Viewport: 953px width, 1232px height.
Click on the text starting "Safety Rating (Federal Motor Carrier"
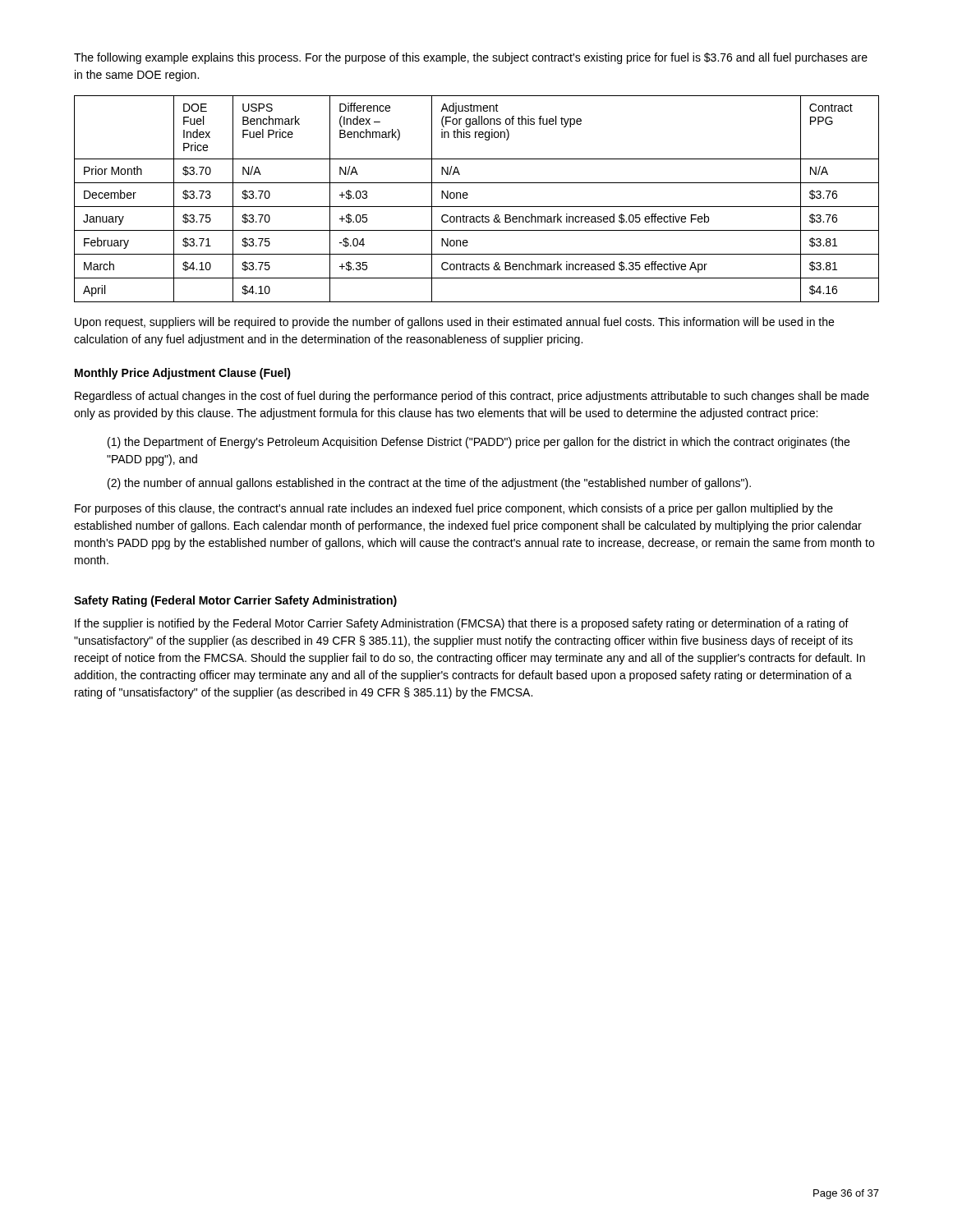pos(235,600)
